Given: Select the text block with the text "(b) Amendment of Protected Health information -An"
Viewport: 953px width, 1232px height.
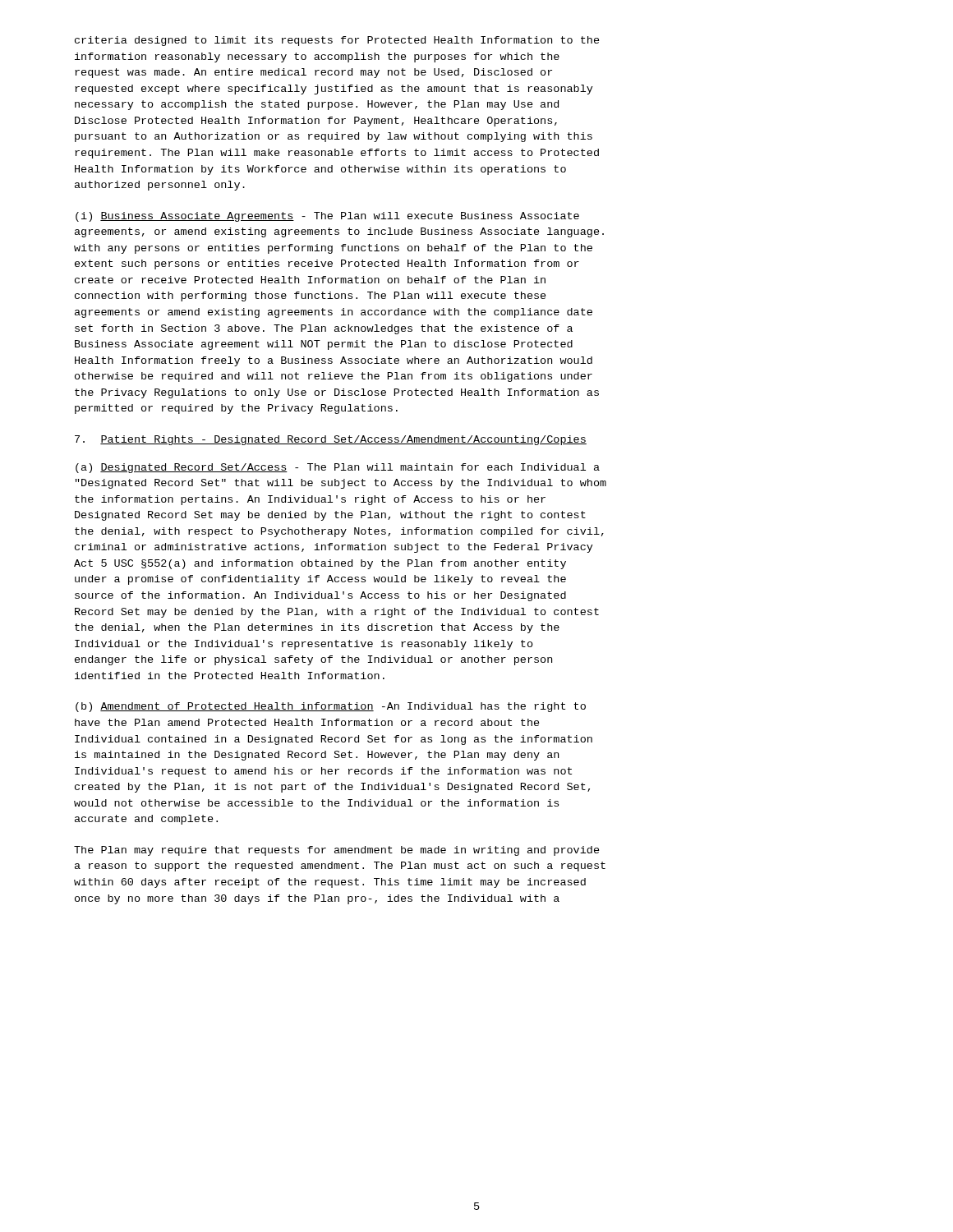Looking at the screenshot, I should pyautogui.click(x=334, y=763).
